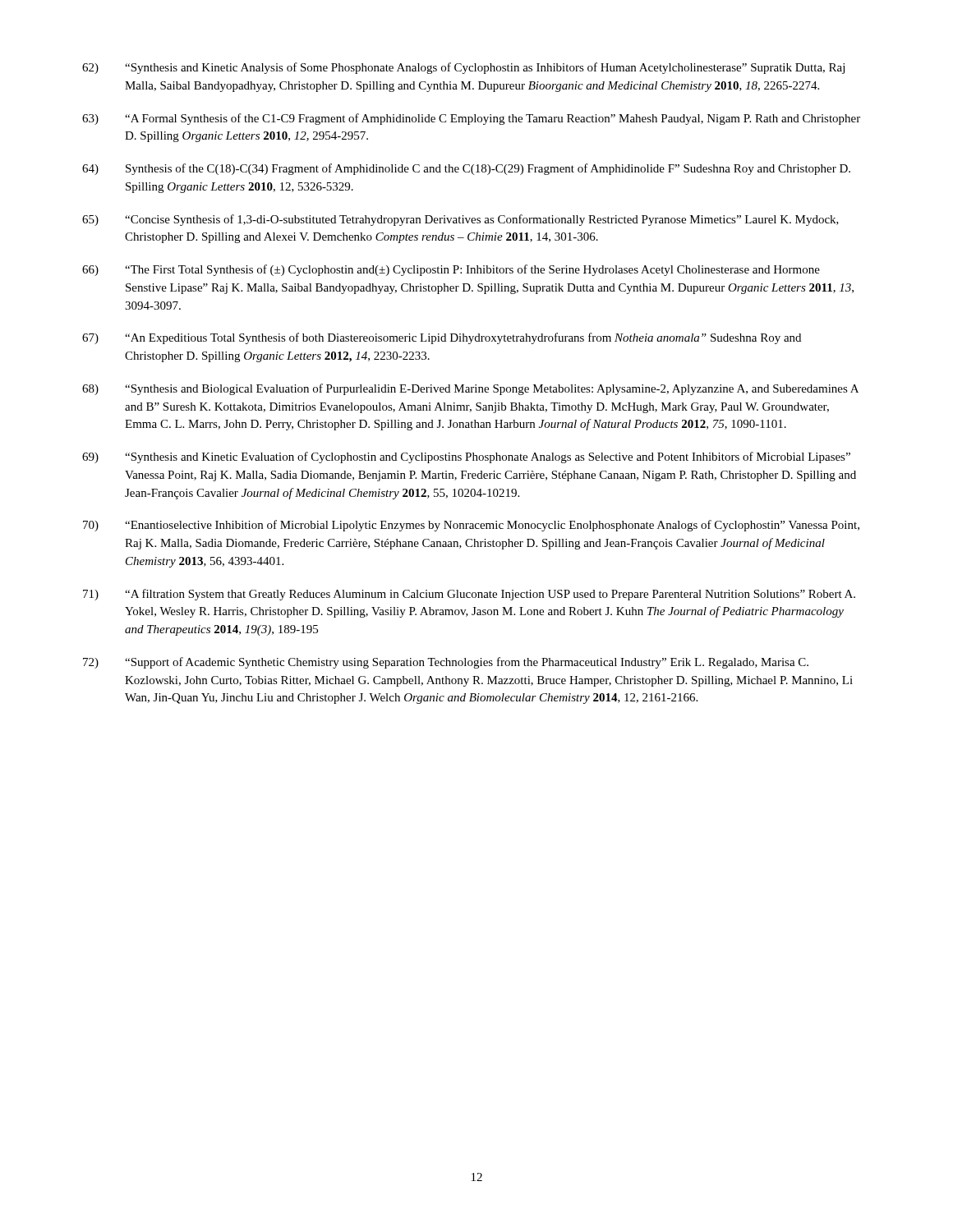
Task: Find the list item that reads "72) “Support of Academic Synthetic Chemistry"
Action: (472, 680)
